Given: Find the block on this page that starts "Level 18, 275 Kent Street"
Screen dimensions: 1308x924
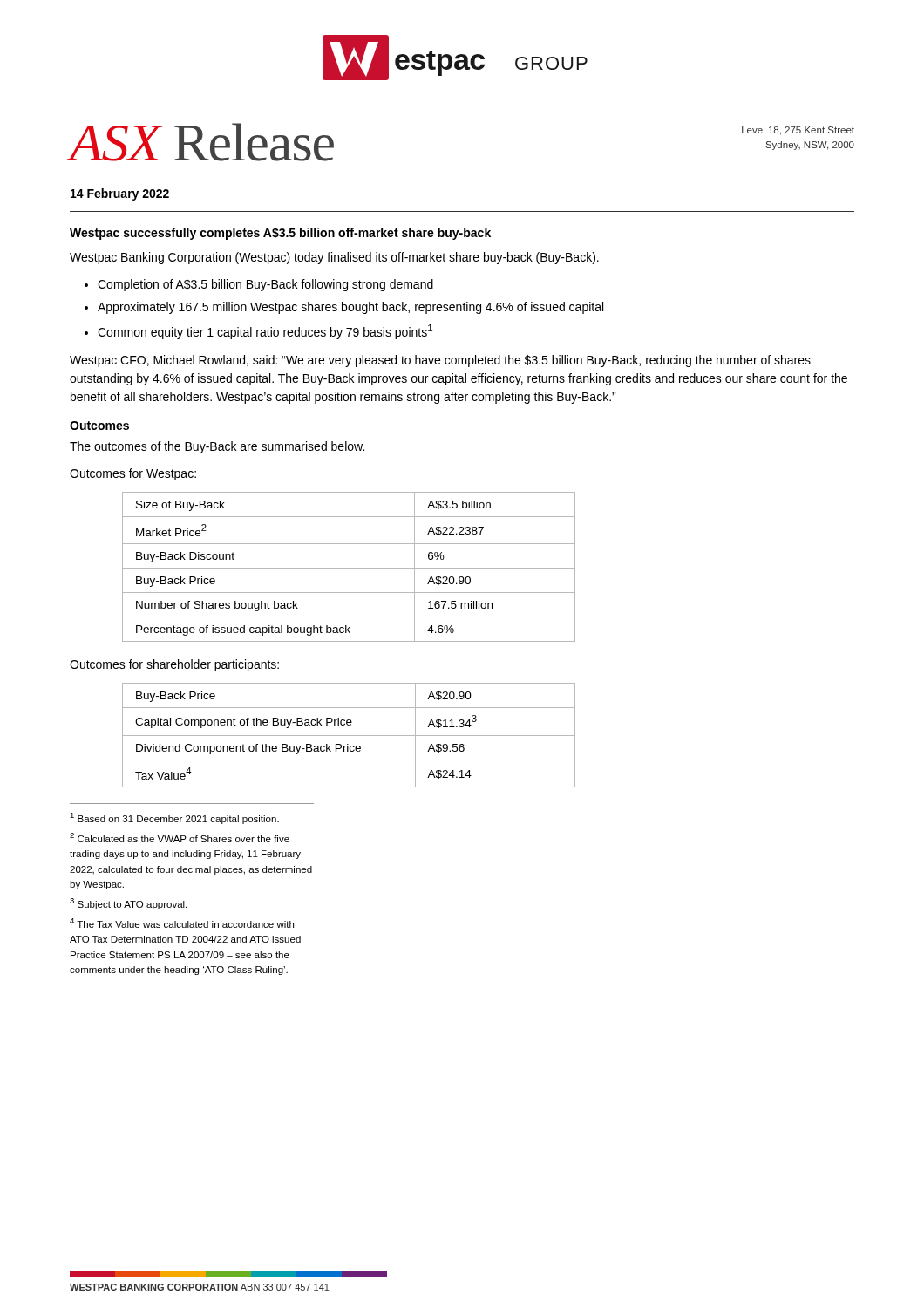Looking at the screenshot, I should point(798,137).
